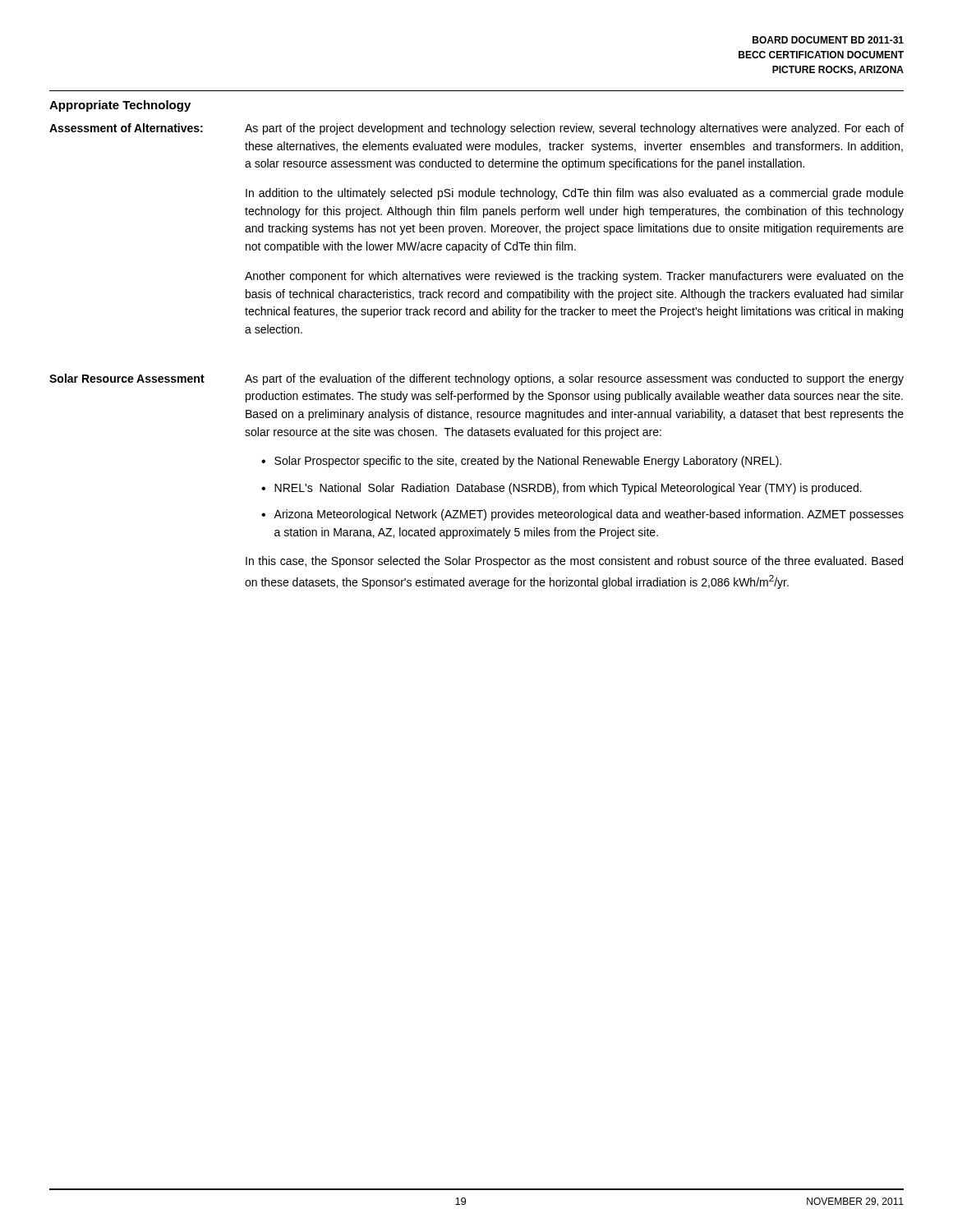Locate the section header
Viewport: 953px width, 1232px height.
120,105
